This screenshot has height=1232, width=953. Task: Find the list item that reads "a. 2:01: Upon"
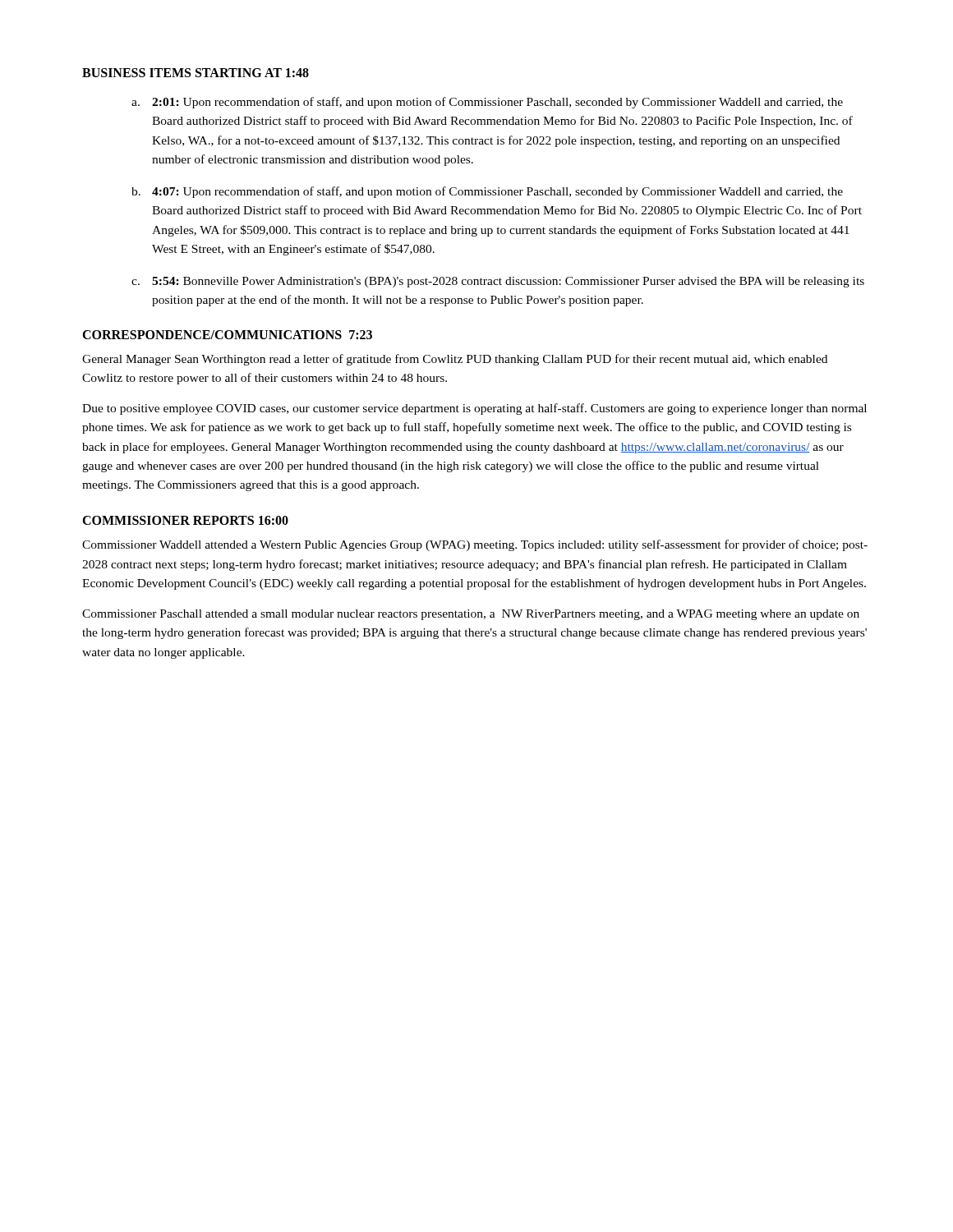click(501, 130)
